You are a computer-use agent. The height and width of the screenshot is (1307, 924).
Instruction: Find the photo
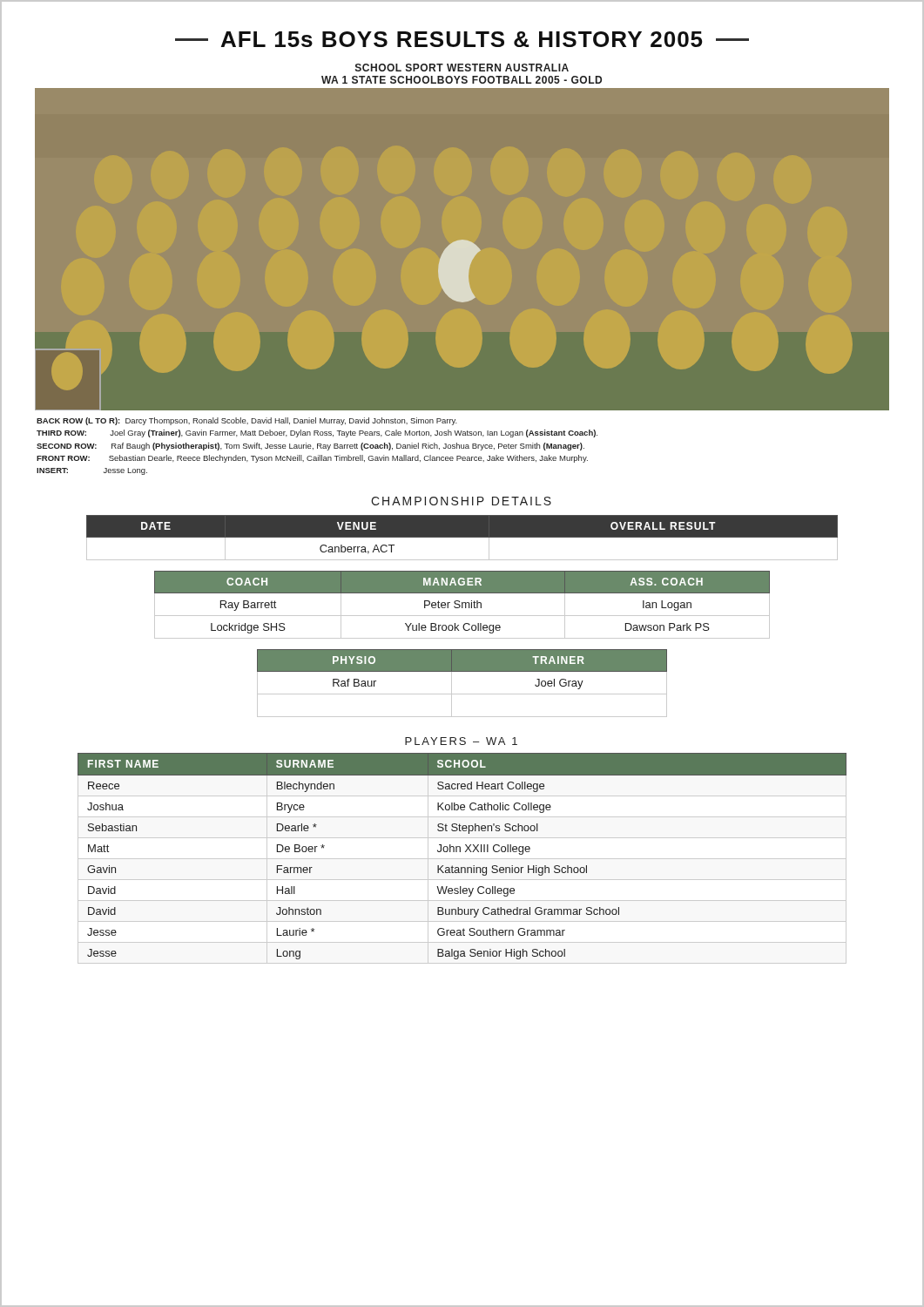point(462,249)
